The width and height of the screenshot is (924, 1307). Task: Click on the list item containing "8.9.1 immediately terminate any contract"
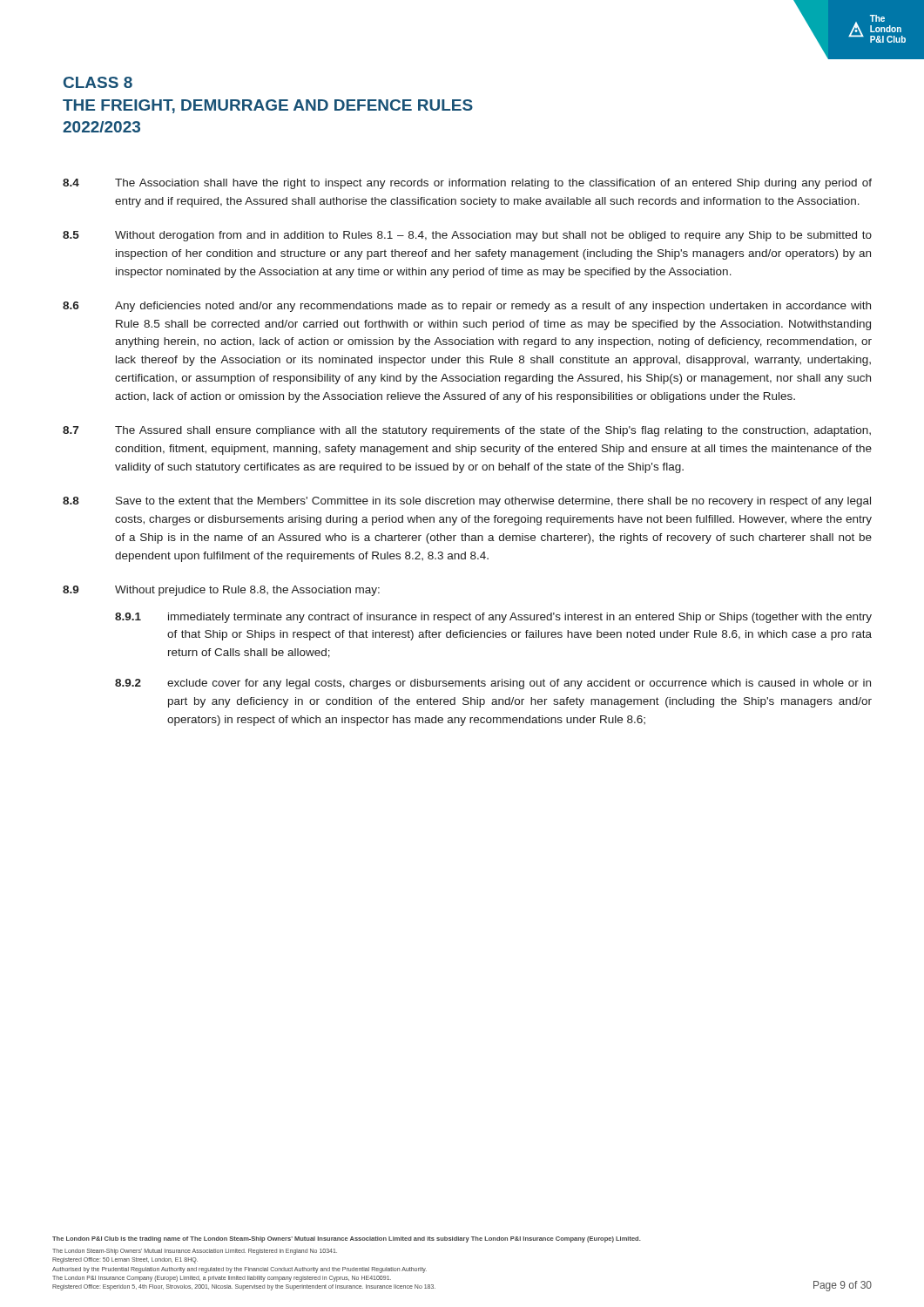coord(493,635)
